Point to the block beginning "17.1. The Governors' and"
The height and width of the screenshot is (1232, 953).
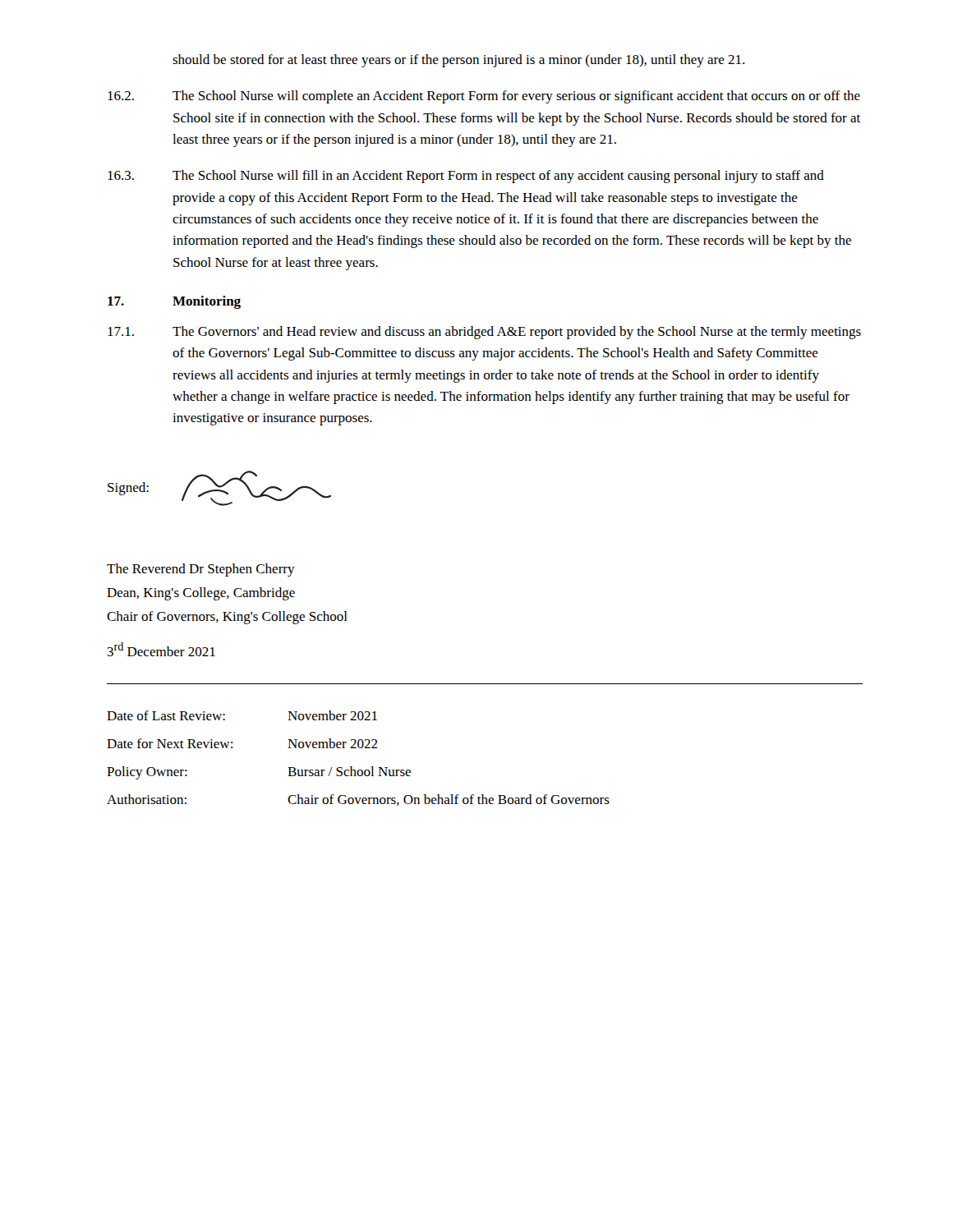point(485,375)
